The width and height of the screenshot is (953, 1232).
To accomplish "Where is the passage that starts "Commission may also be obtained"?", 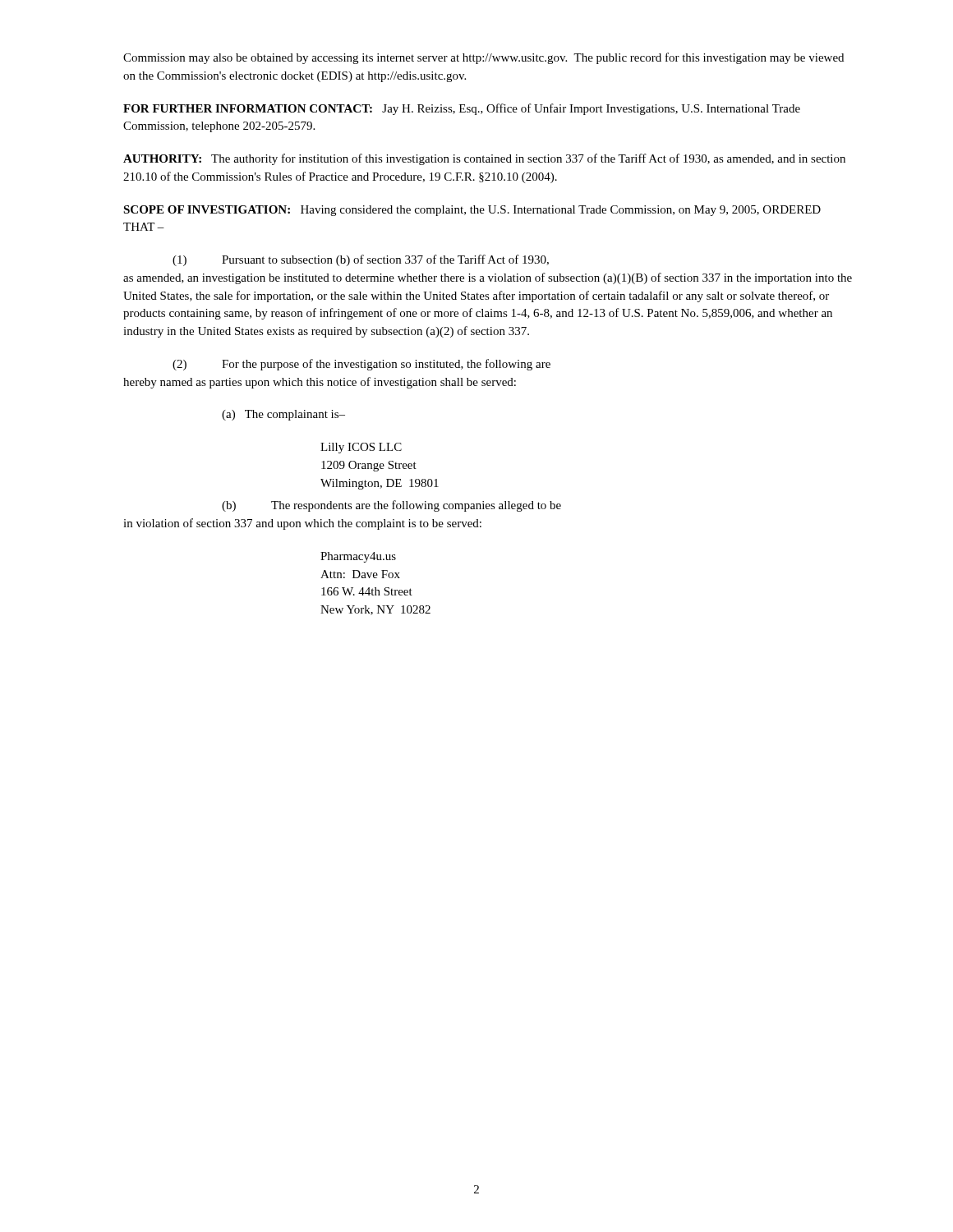I will coord(484,66).
